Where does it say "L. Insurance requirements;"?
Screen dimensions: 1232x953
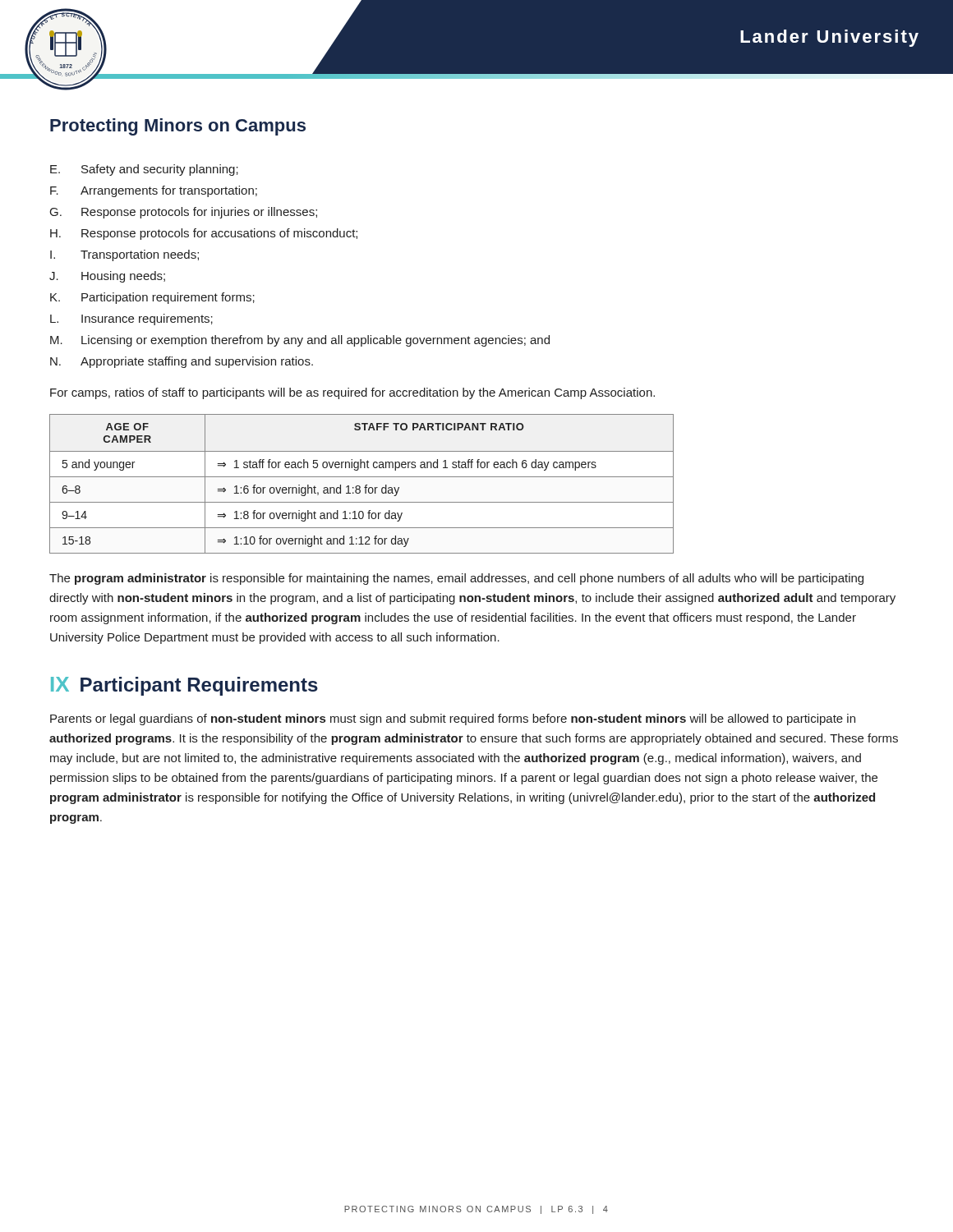[131, 319]
